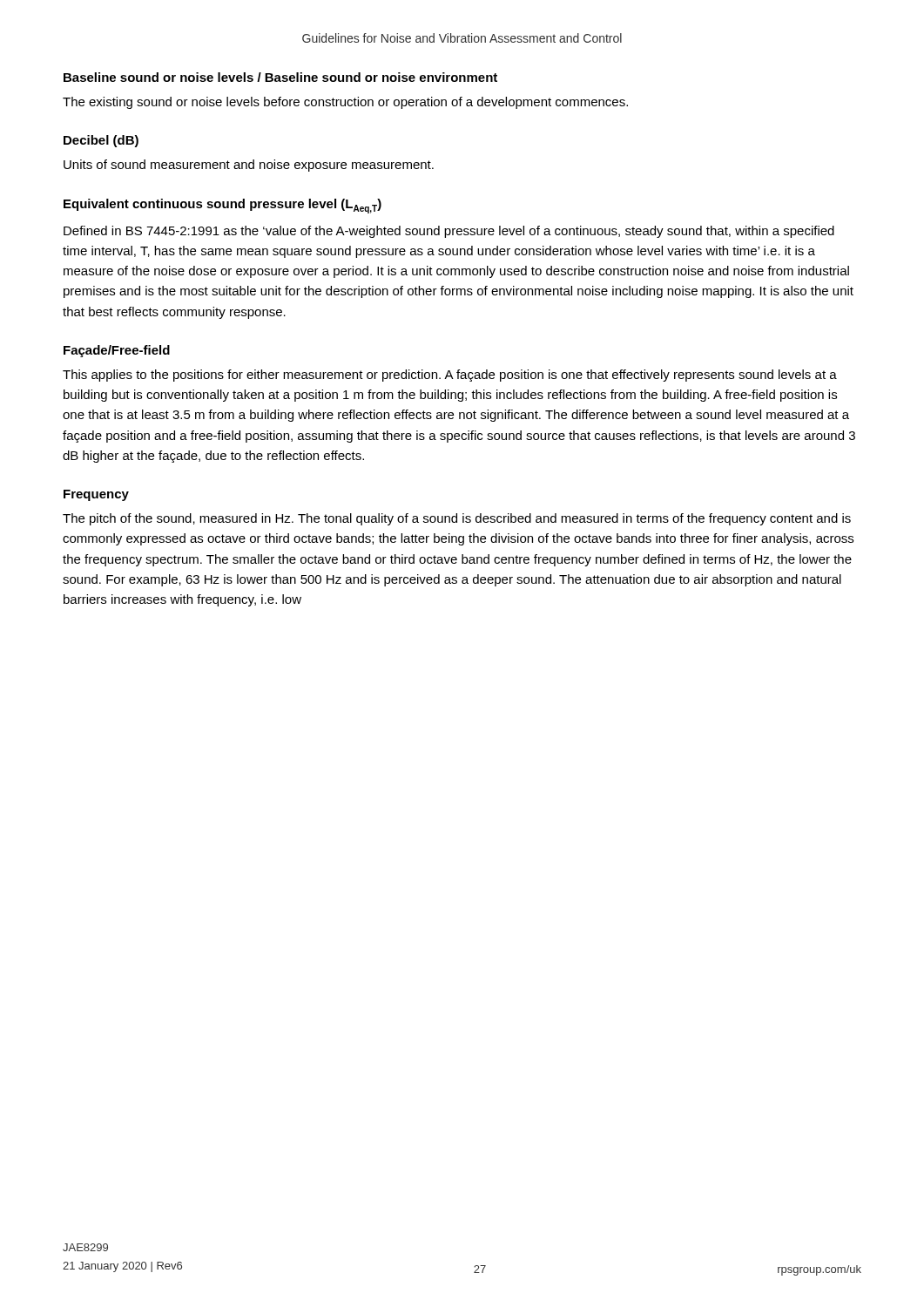Screen dimensions: 1307x924
Task: Locate the text starting "Baseline sound or noise levels"
Action: tap(280, 77)
